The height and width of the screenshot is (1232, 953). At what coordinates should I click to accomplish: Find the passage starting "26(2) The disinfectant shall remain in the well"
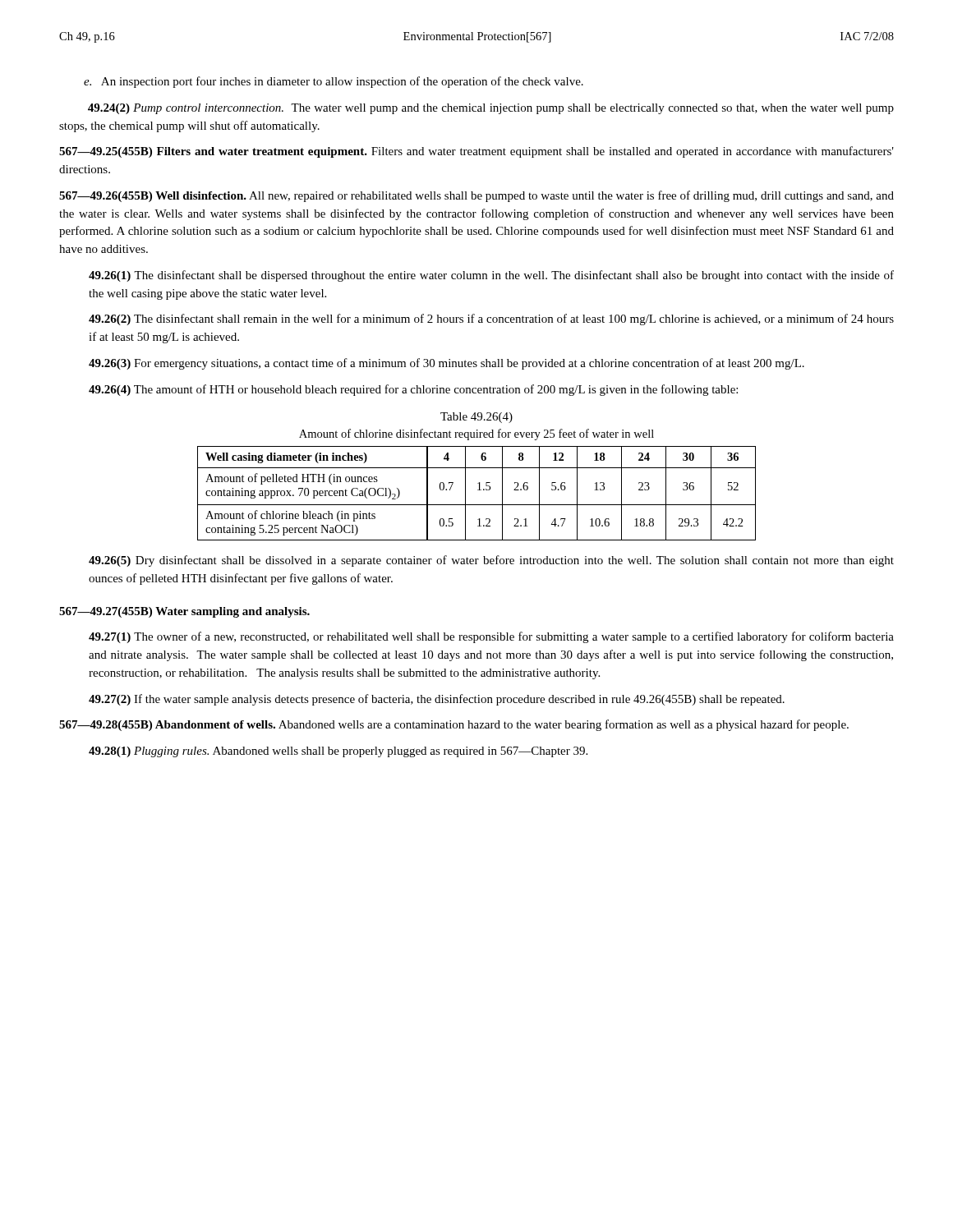[x=491, y=328]
